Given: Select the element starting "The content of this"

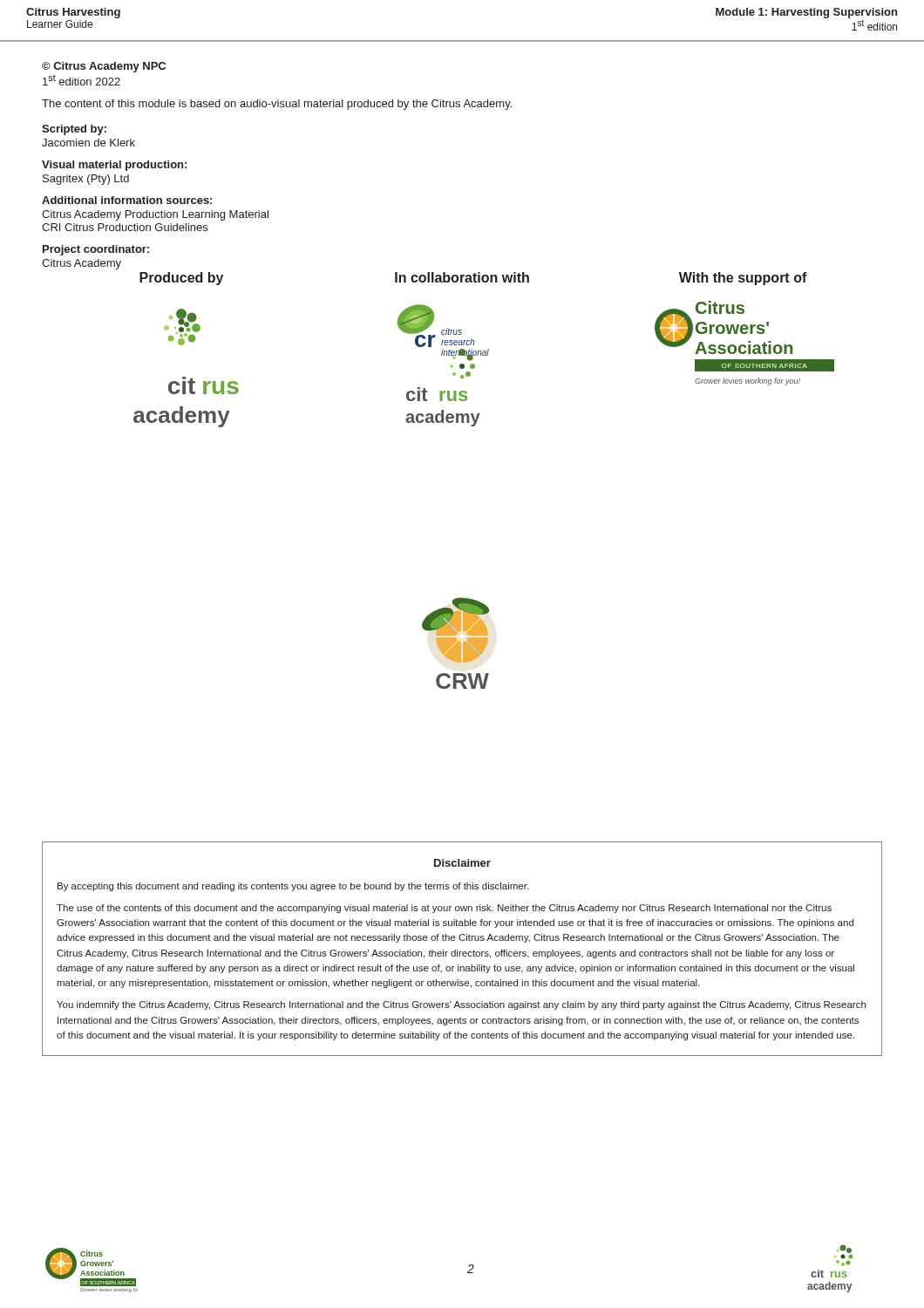Looking at the screenshot, I should (277, 104).
